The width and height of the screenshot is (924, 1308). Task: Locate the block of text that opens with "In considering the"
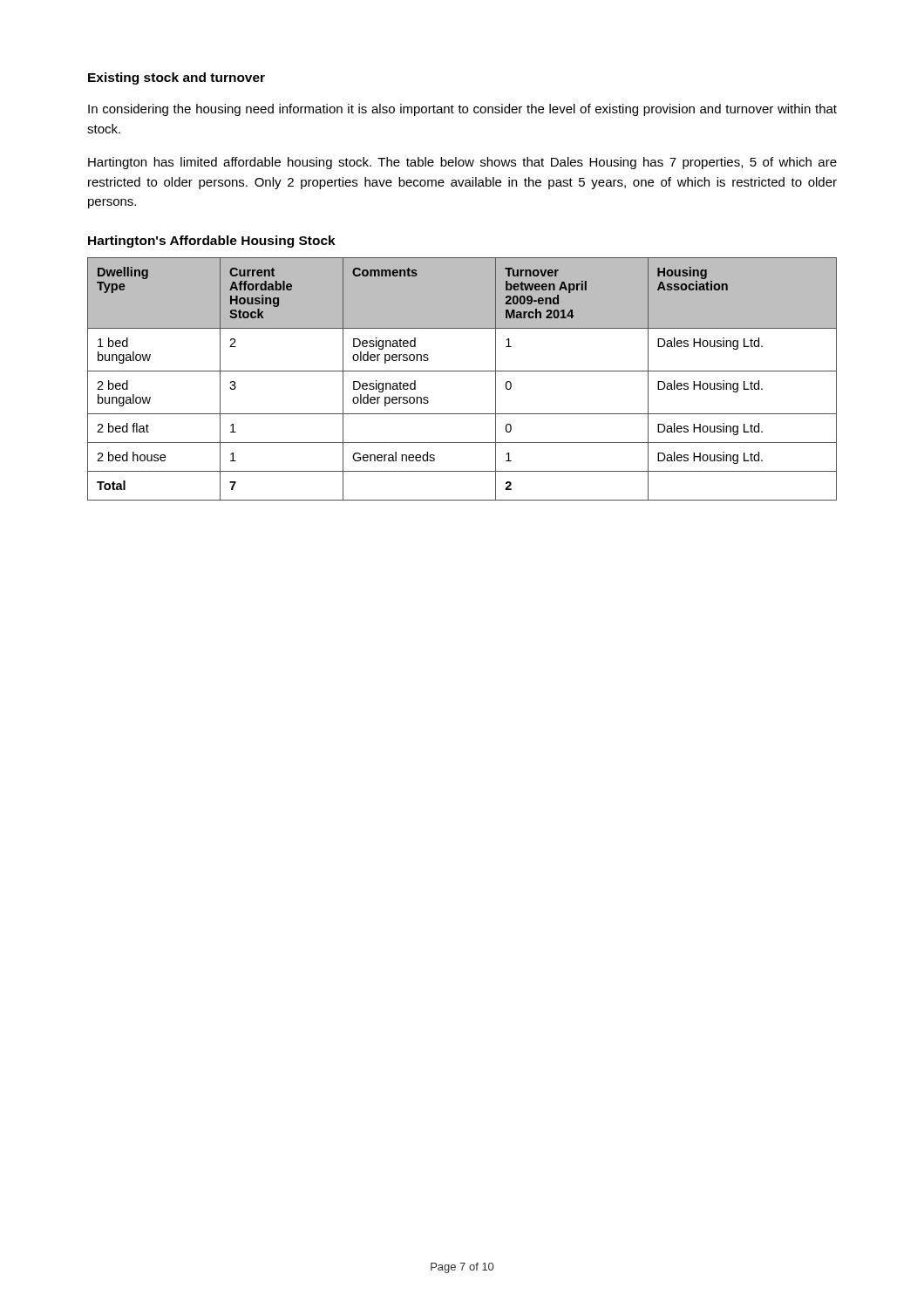click(x=462, y=118)
